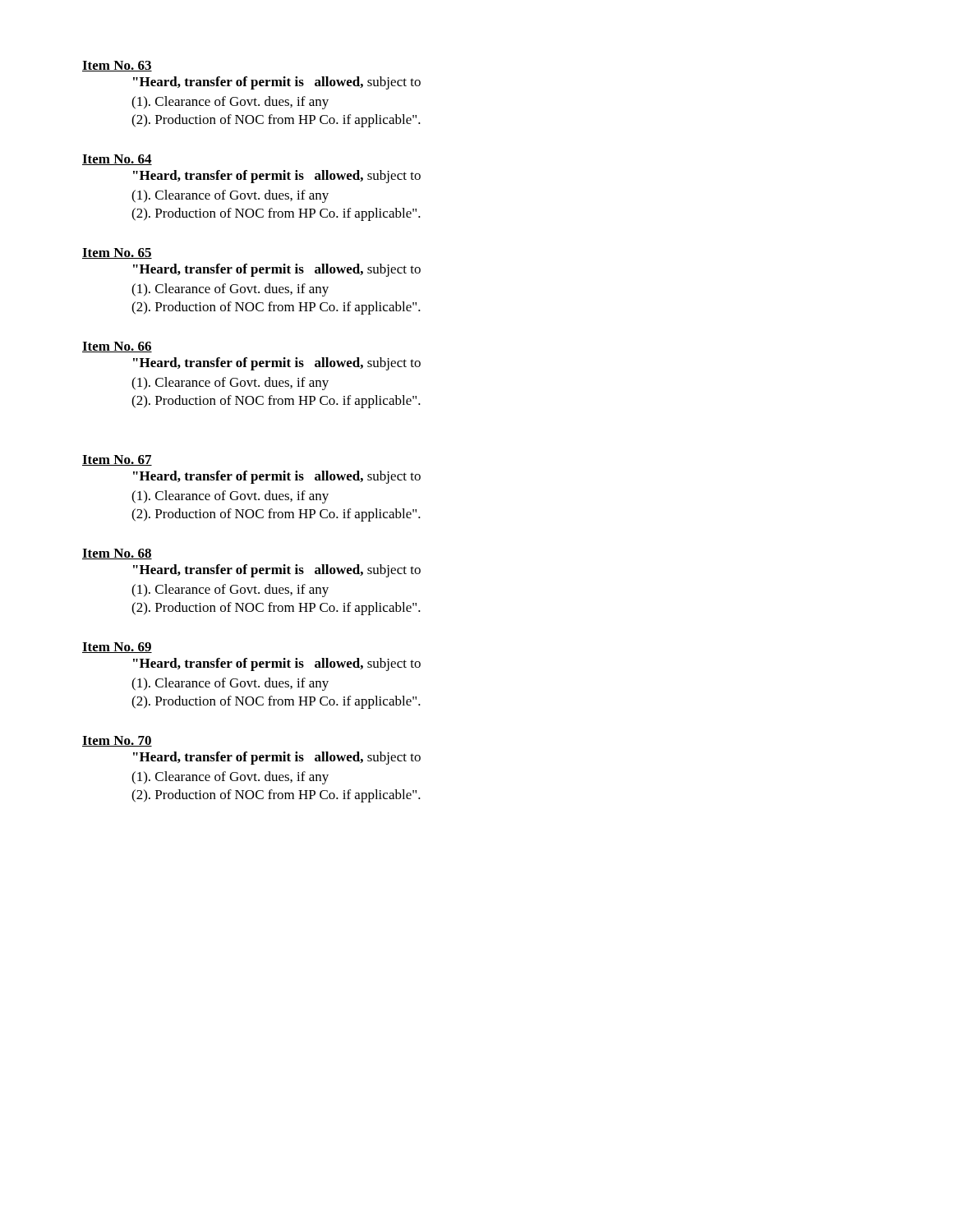Click on the section header that reads "Item No. 63"
Viewport: 953px width, 1232px height.
coord(117,65)
